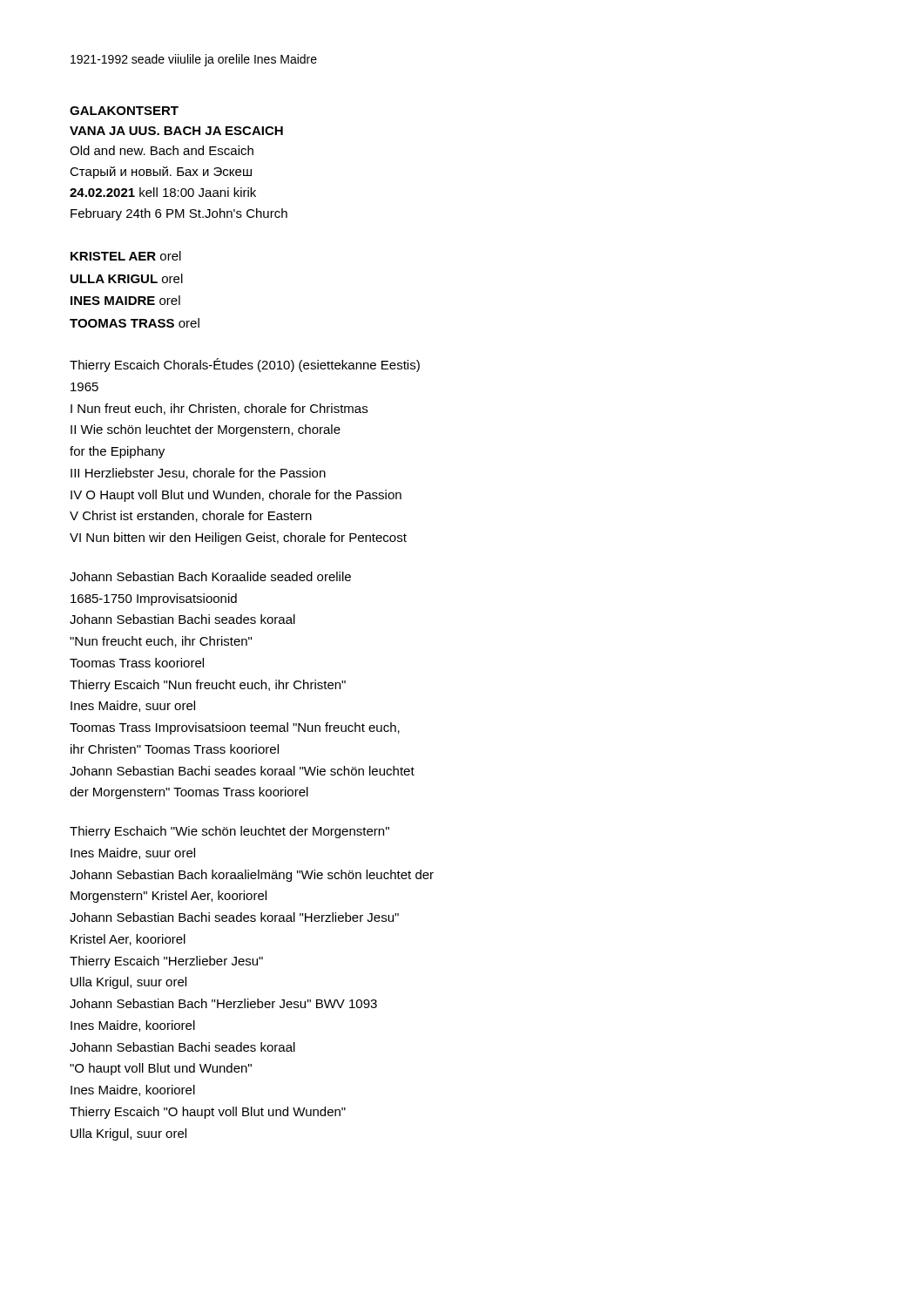Navigate to the element starting "1921-1992 seade viiulile"
The image size is (924, 1307).
tap(193, 59)
